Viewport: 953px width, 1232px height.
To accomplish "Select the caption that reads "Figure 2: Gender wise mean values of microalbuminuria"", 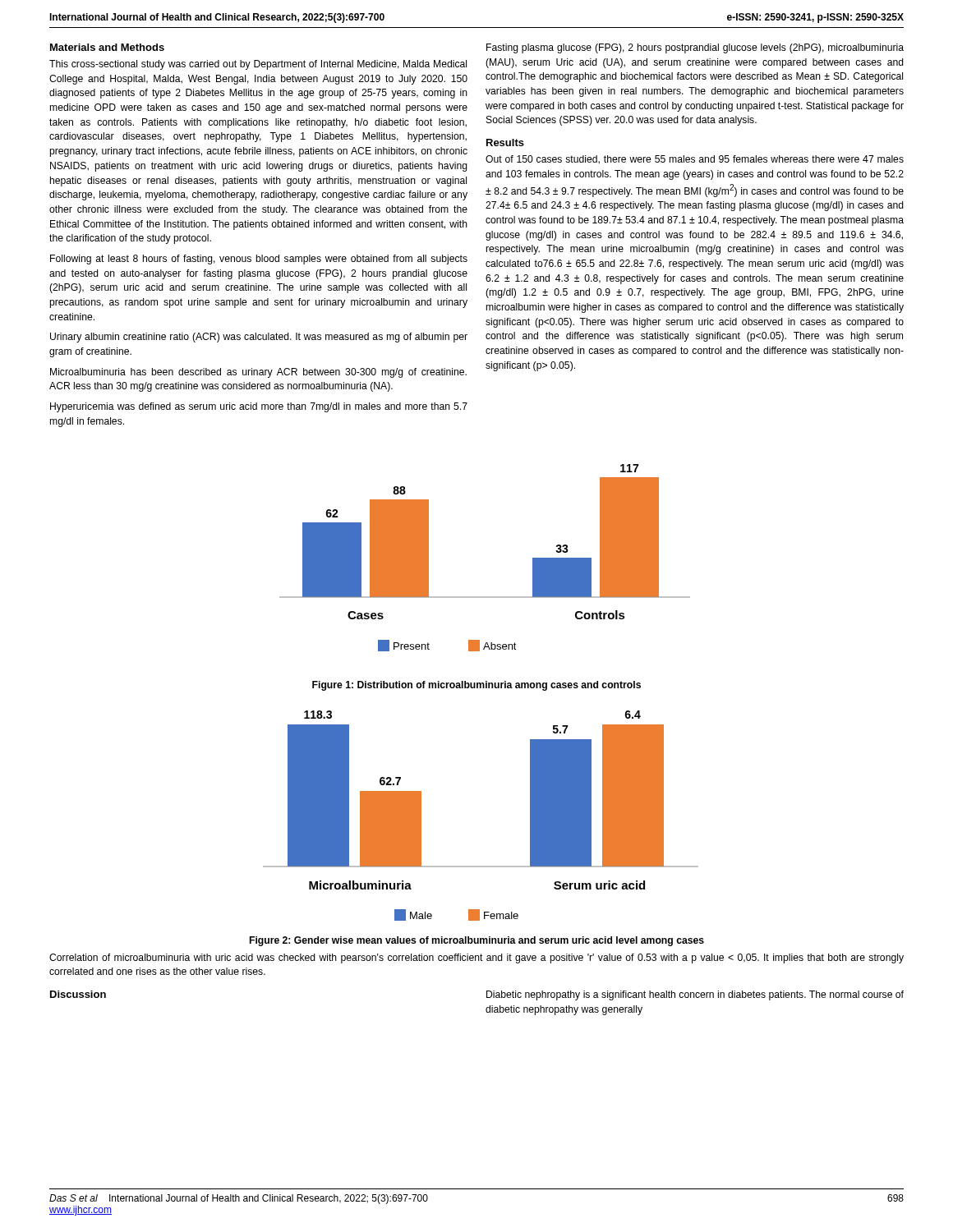I will [476, 940].
